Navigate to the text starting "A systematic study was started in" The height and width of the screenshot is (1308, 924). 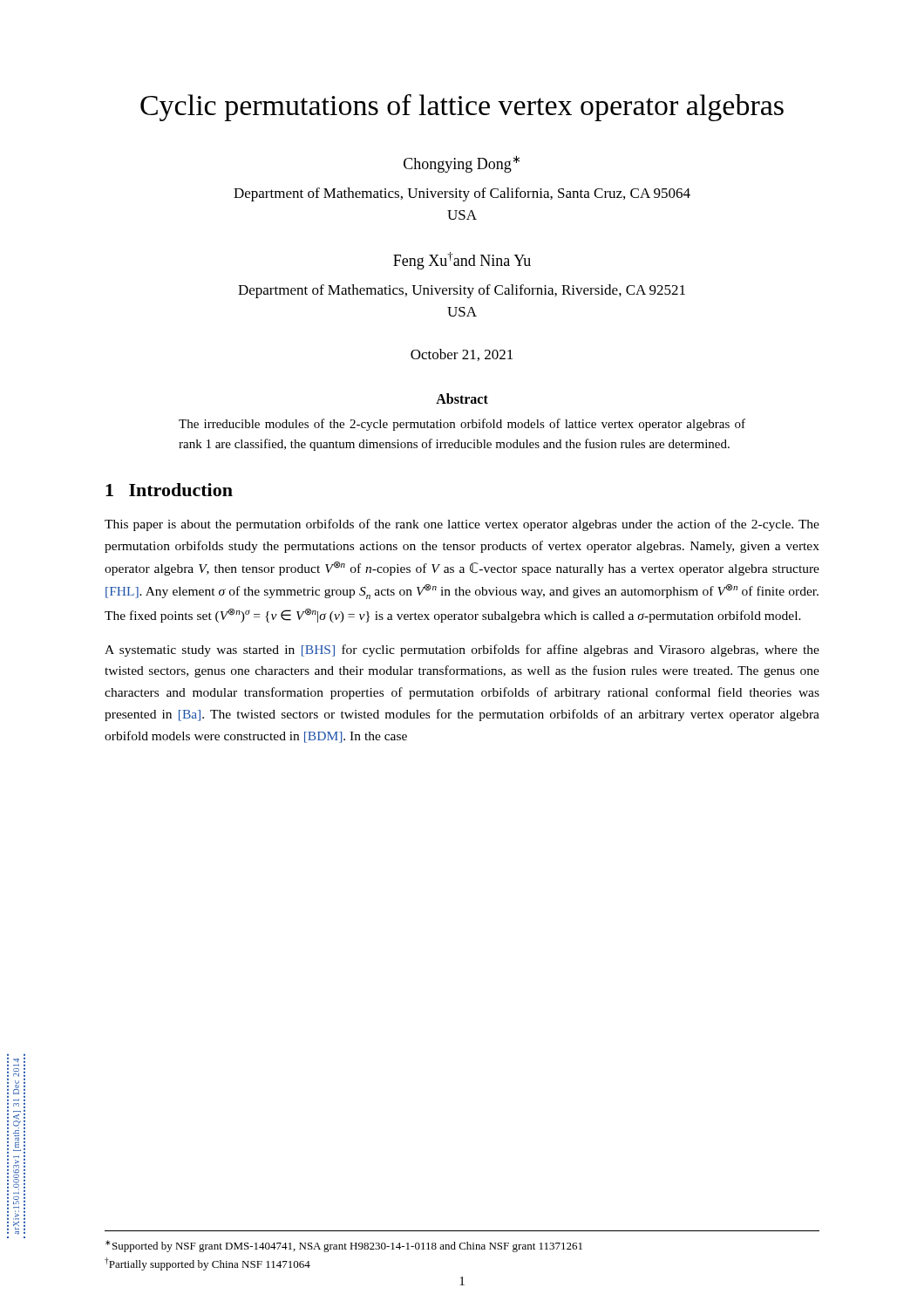(x=462, y=692)
